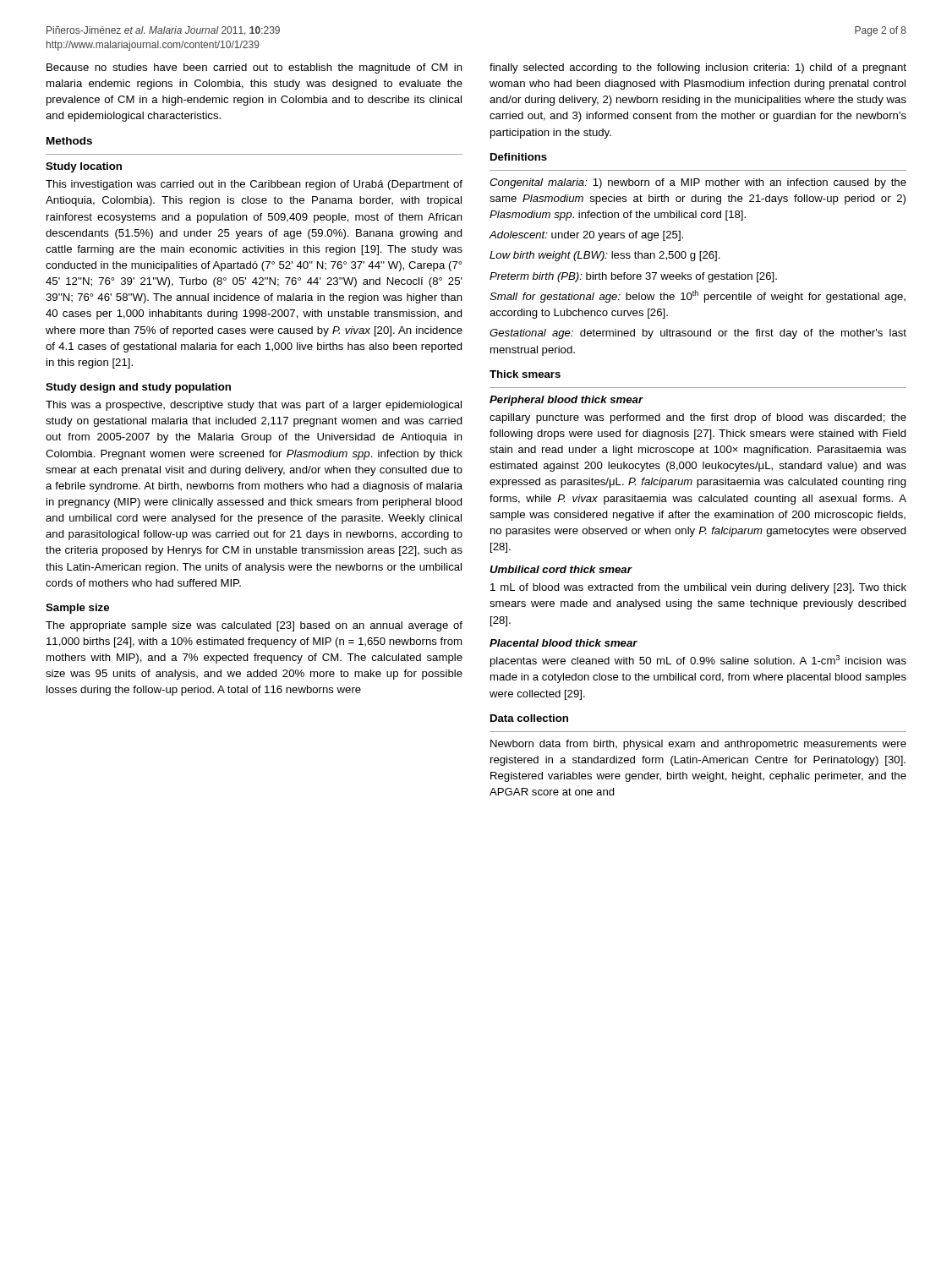The height and width of the screenshot is (1268, 952).
Task: Where is the passage that starts "1 mL of blood"?
Action: [x=698, y=604]
